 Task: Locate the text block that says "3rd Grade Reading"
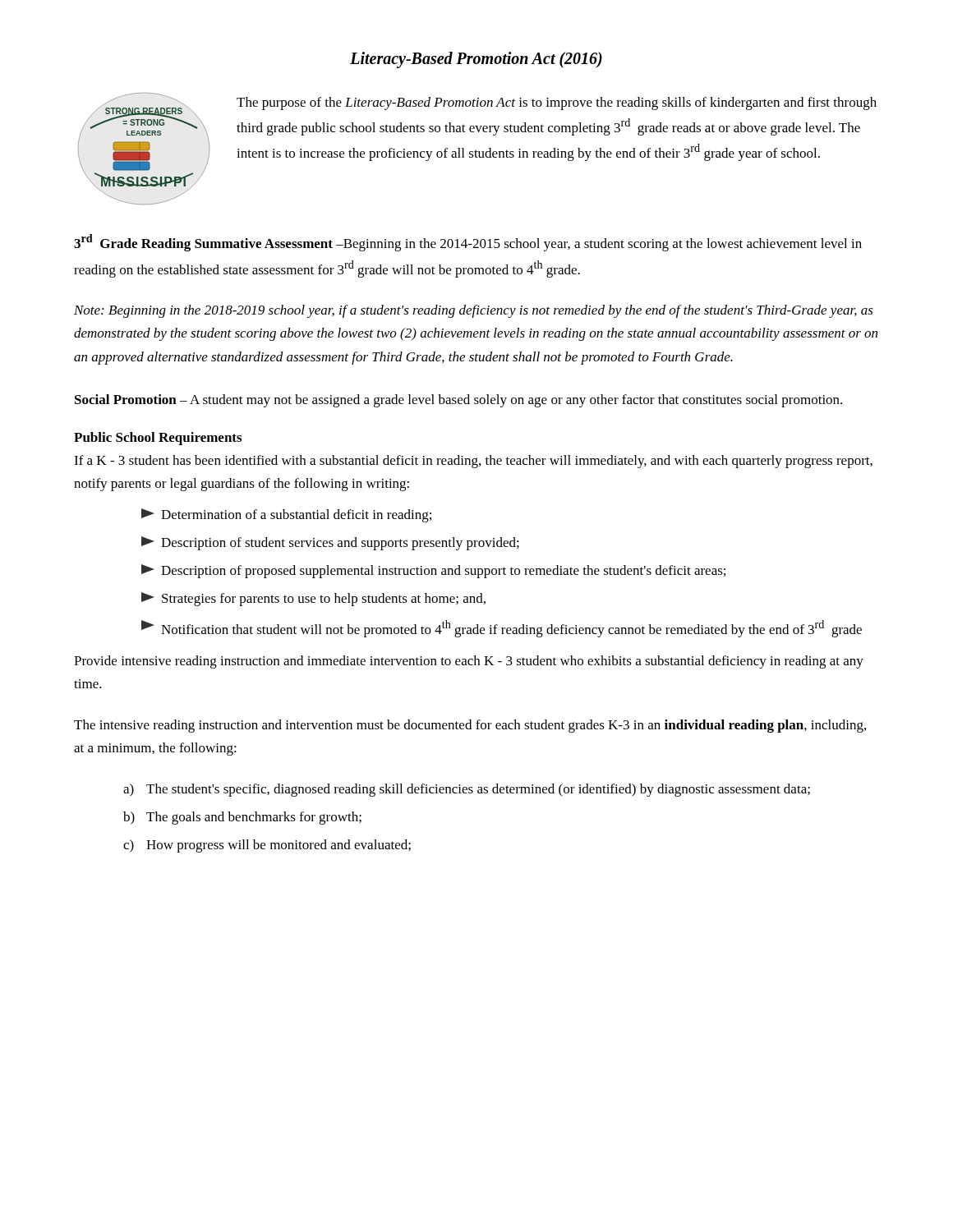468,254
